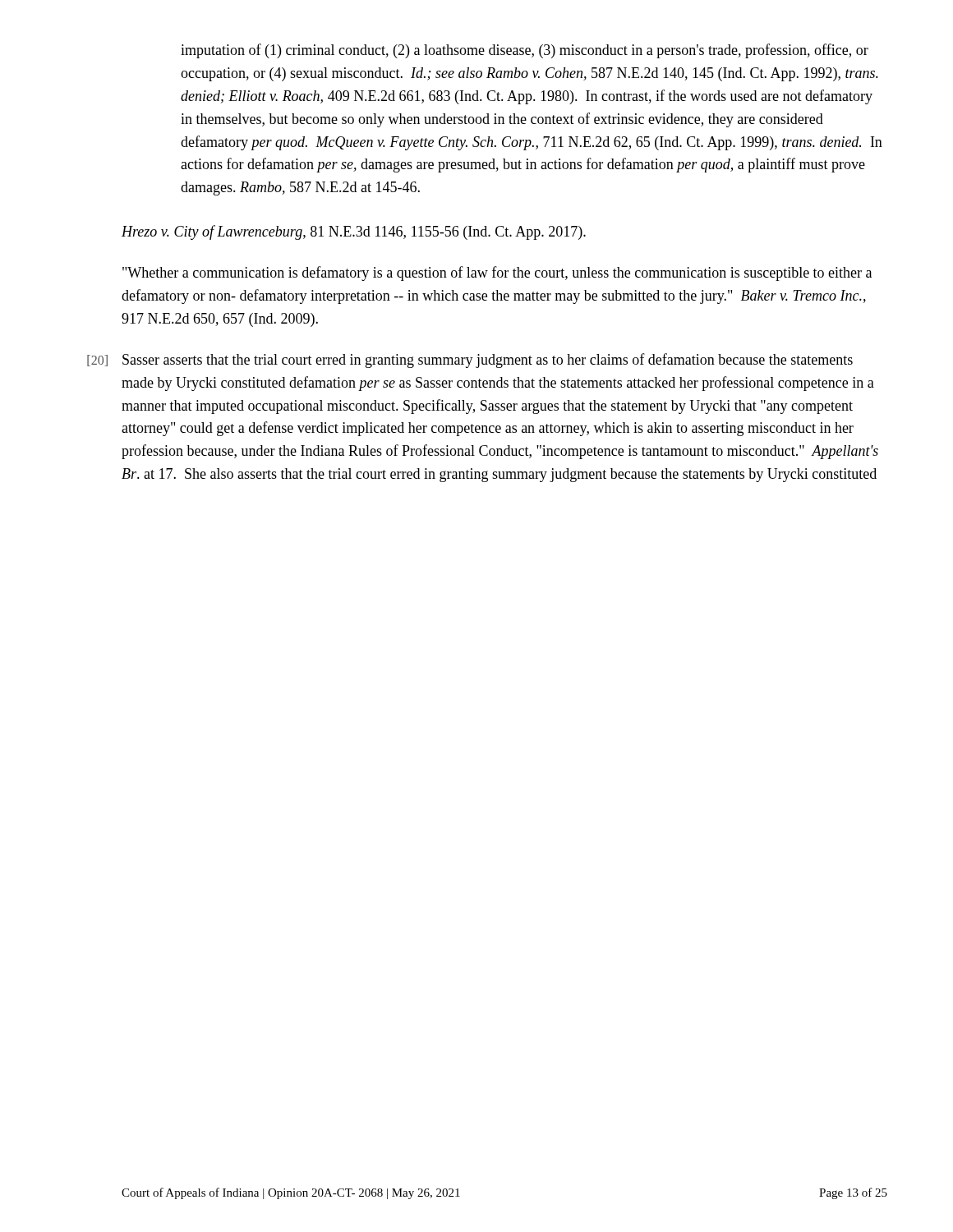Find the block starting "imputation of (1) criminal conduct, (2) a loathsome"
953x1232 pixels.
point(532,119)
